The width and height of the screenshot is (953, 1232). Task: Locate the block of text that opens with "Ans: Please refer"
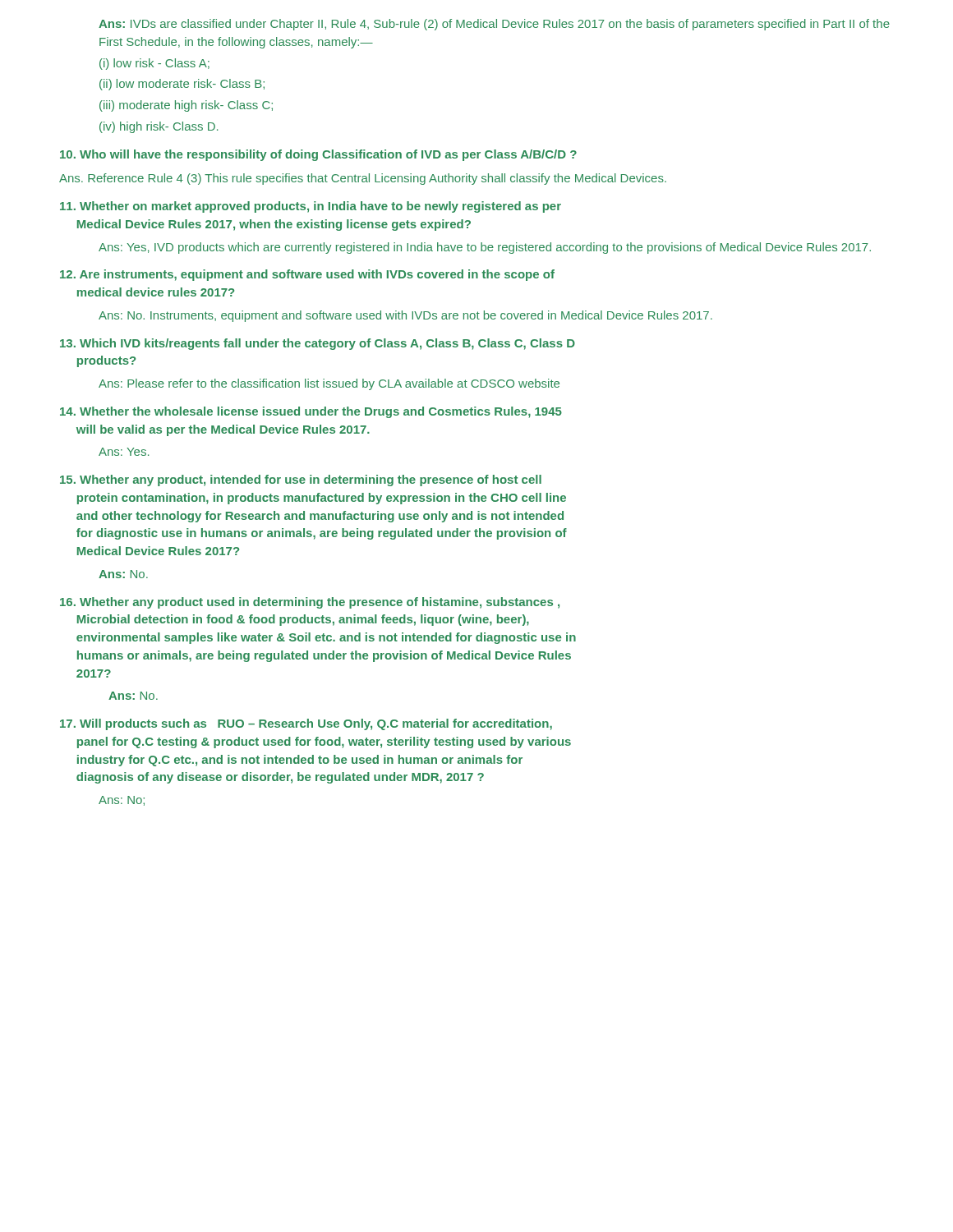(x=496, y=383)
